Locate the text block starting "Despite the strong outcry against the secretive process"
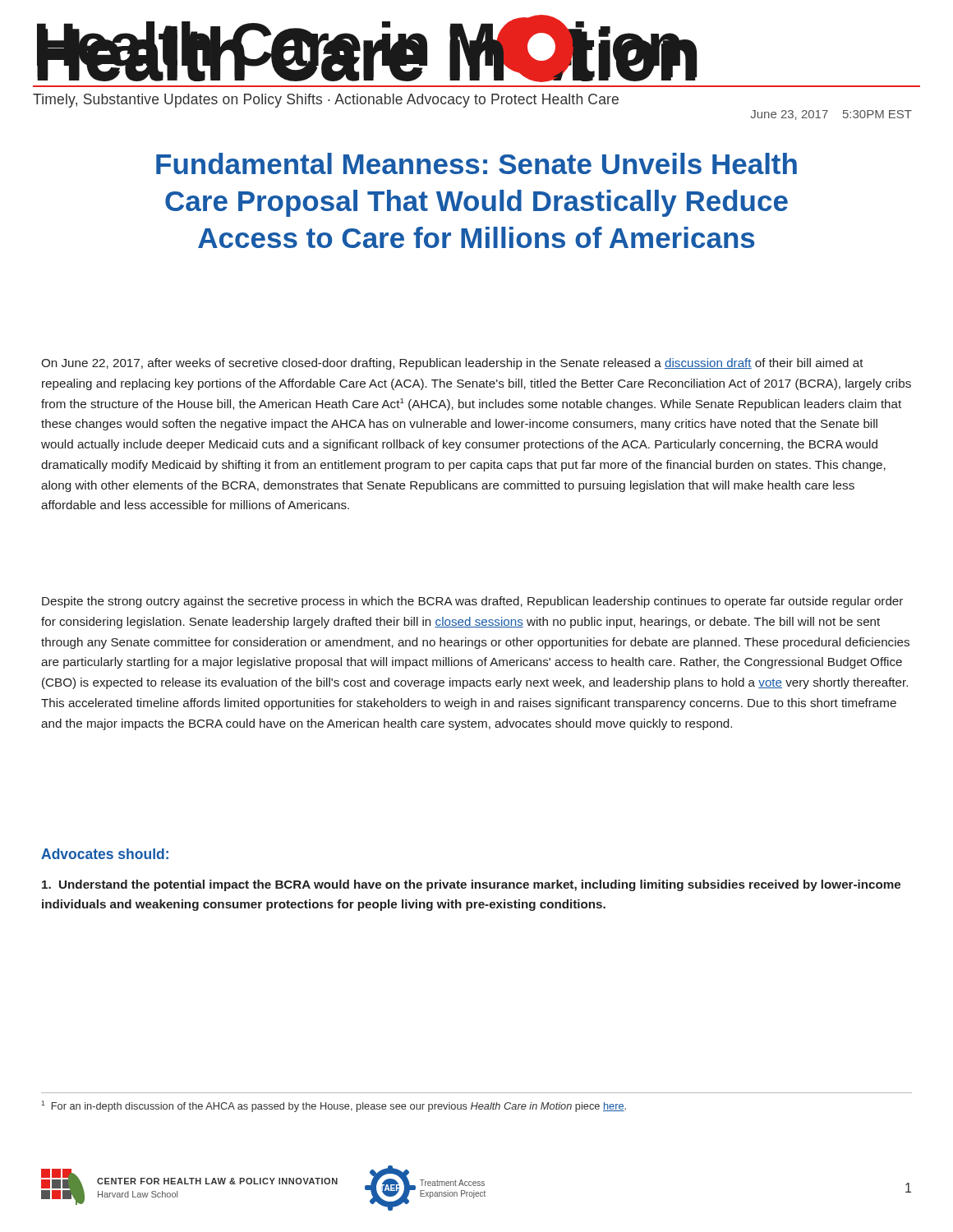This screenshot has width=953, height=1232. 475,662
